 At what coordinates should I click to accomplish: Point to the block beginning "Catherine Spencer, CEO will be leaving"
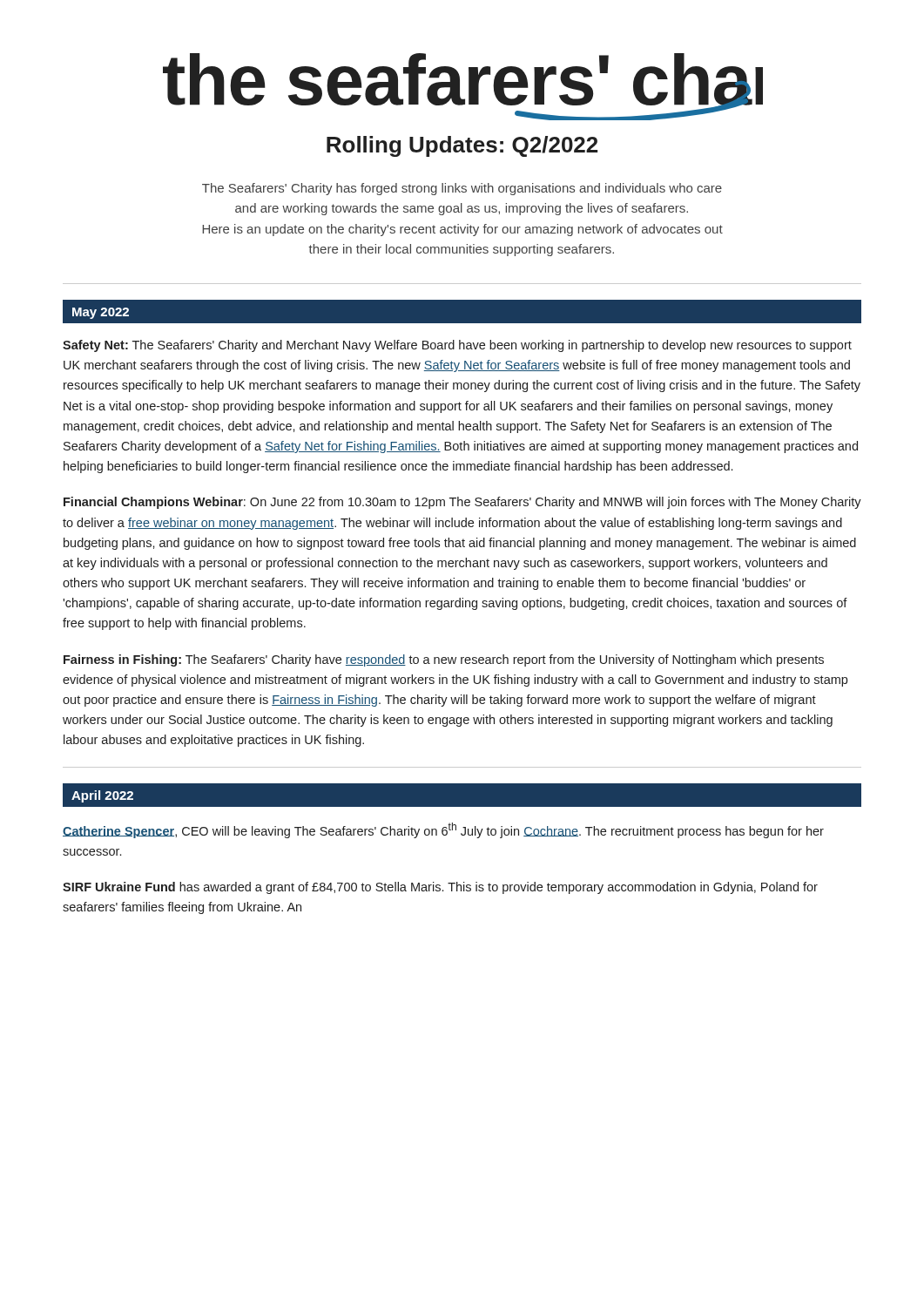click(443, 839)
